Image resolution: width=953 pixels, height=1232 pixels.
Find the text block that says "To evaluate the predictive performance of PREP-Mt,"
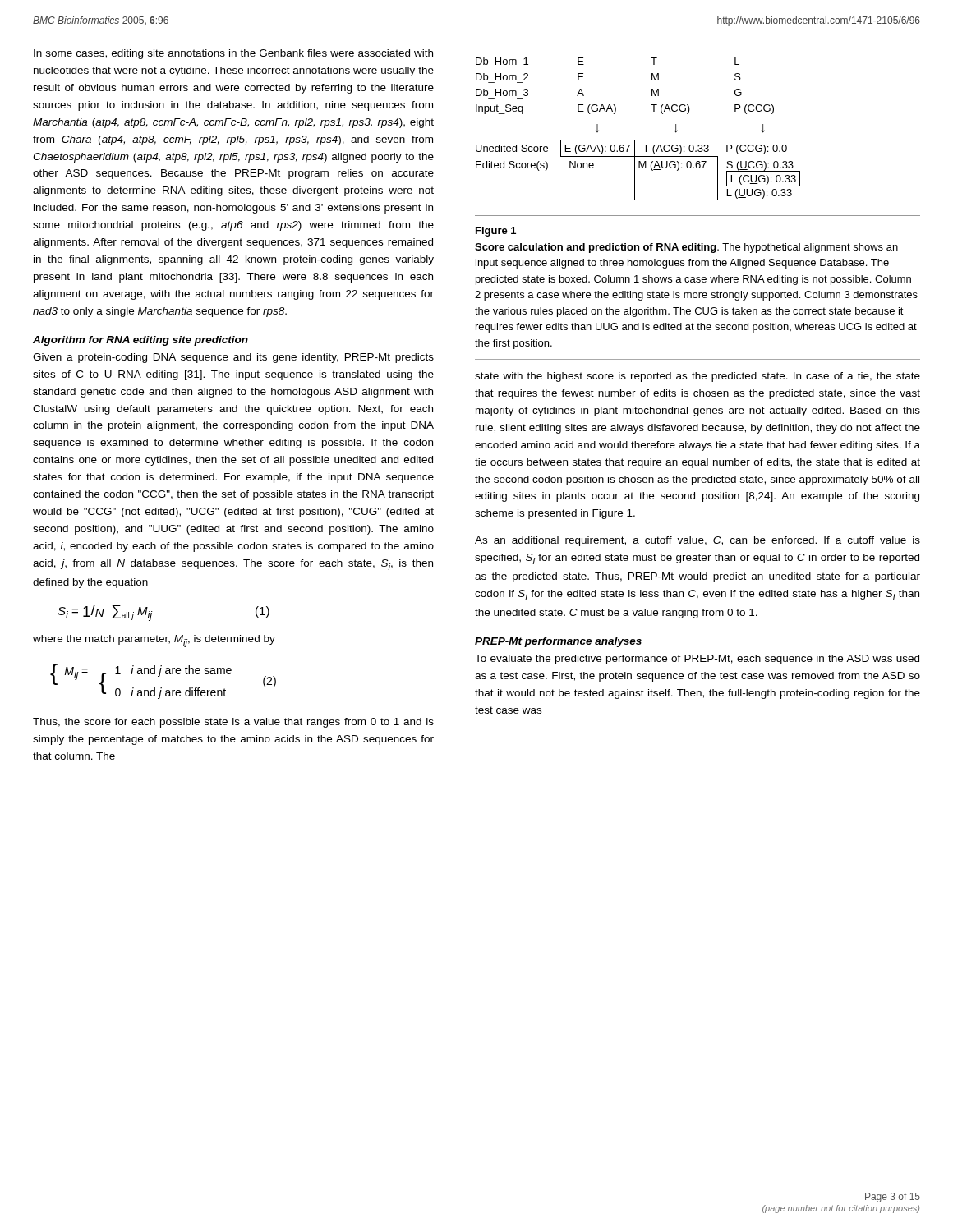(698, 684)
